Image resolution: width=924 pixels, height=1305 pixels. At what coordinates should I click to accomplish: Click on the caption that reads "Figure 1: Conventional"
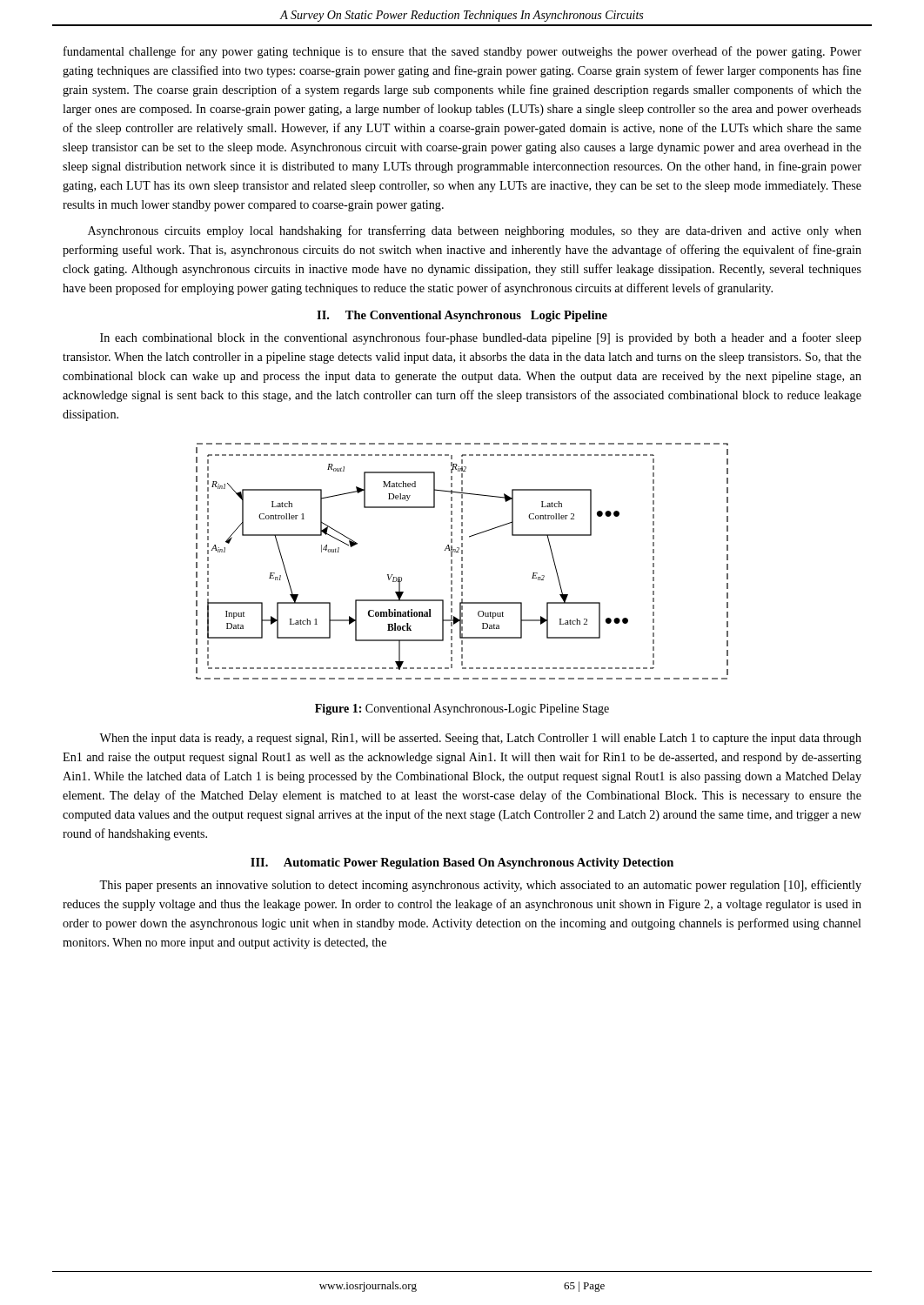[x=462, y=709]
